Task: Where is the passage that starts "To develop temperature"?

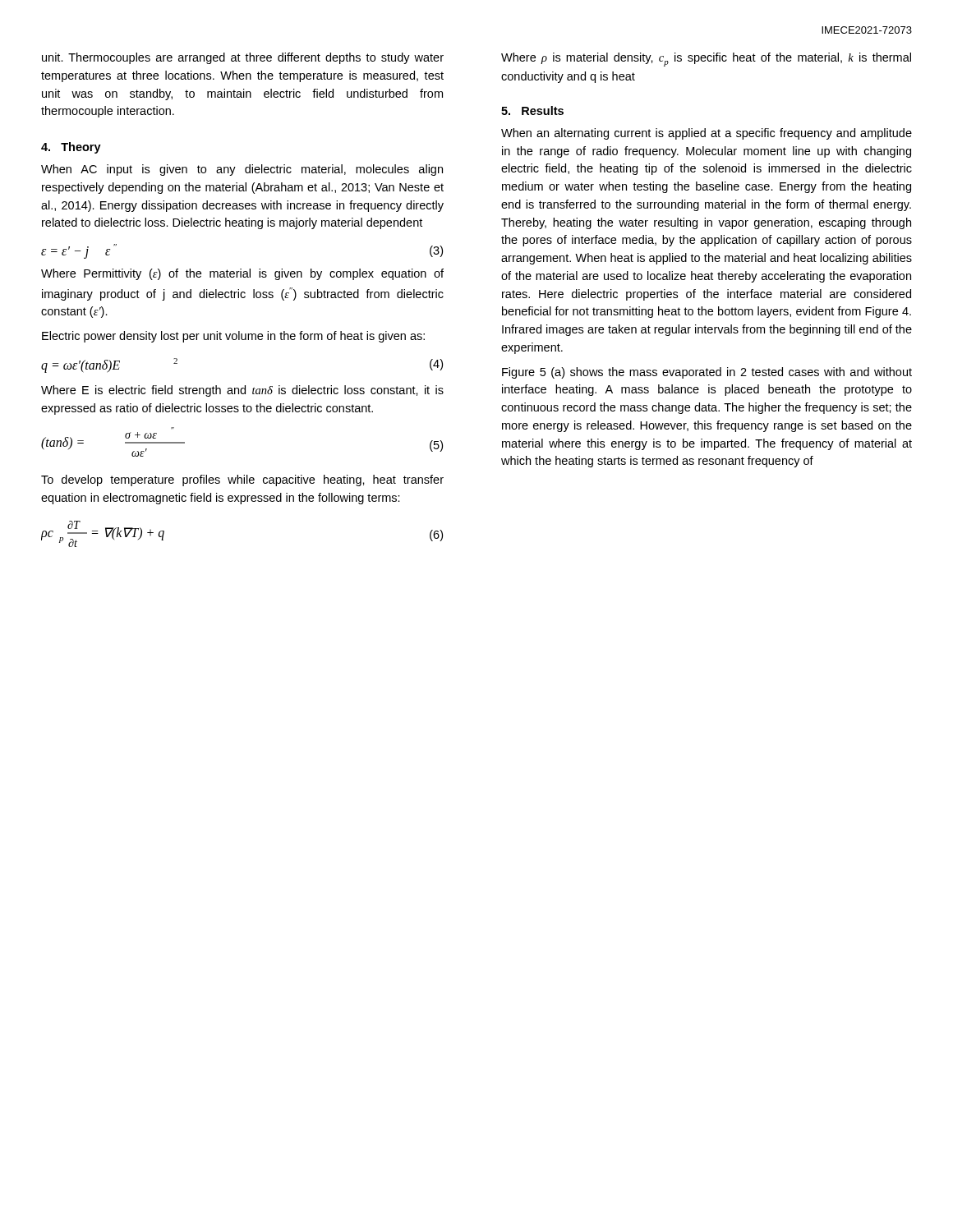Action: point(242,489)
